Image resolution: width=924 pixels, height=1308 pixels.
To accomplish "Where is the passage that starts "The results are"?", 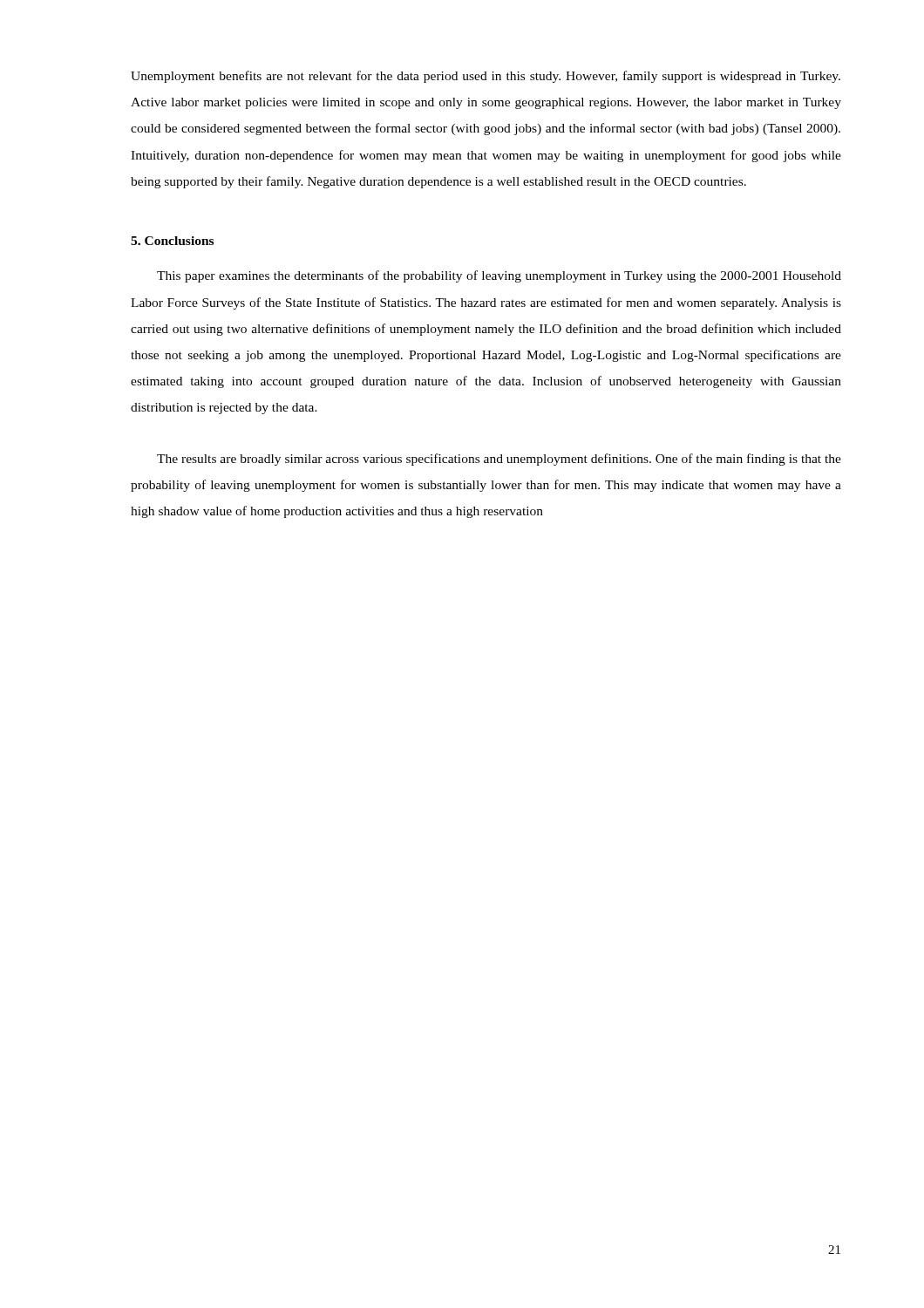I will [x=486, y=484].
